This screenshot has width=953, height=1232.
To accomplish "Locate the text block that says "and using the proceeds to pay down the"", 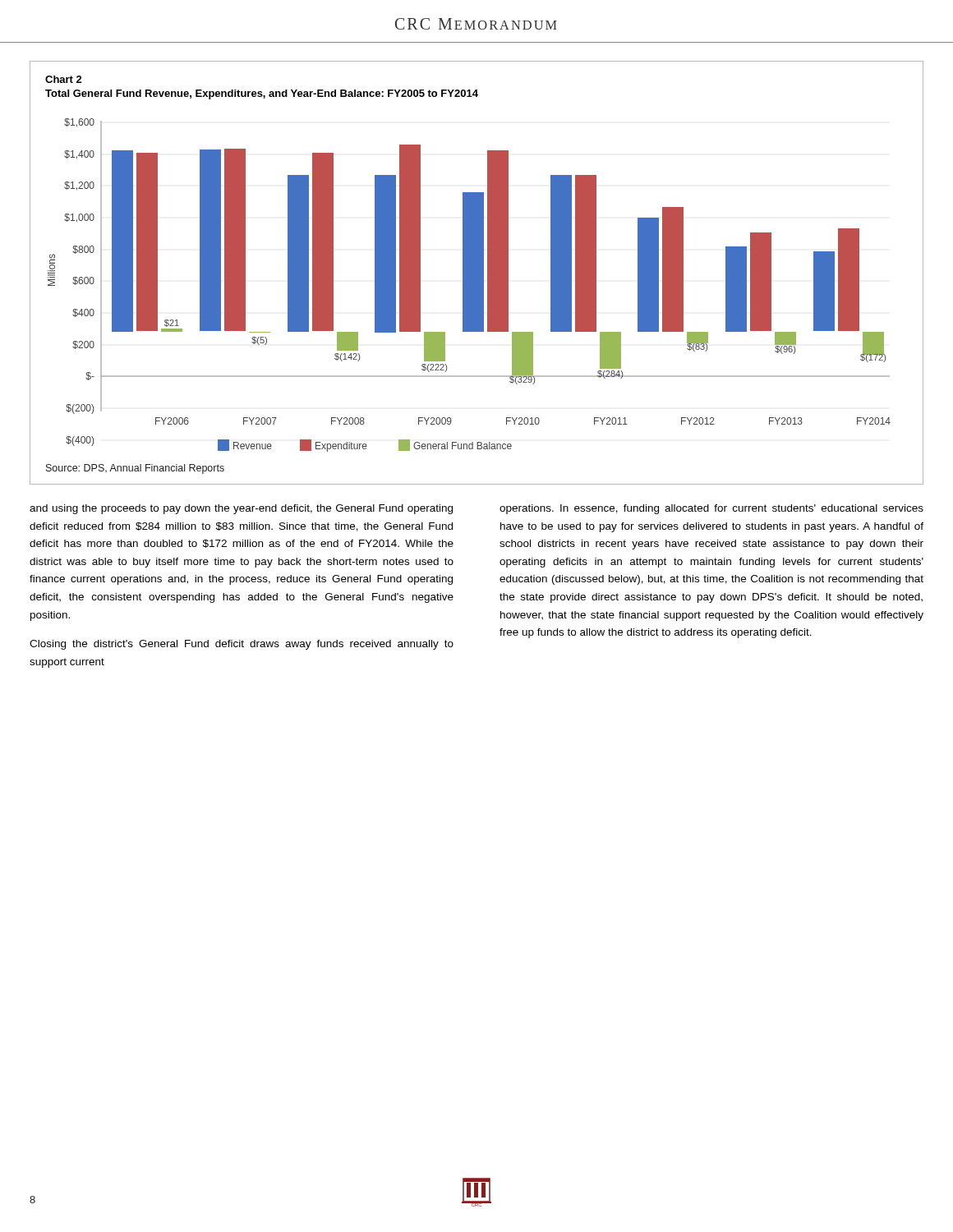I will point(242,585).
